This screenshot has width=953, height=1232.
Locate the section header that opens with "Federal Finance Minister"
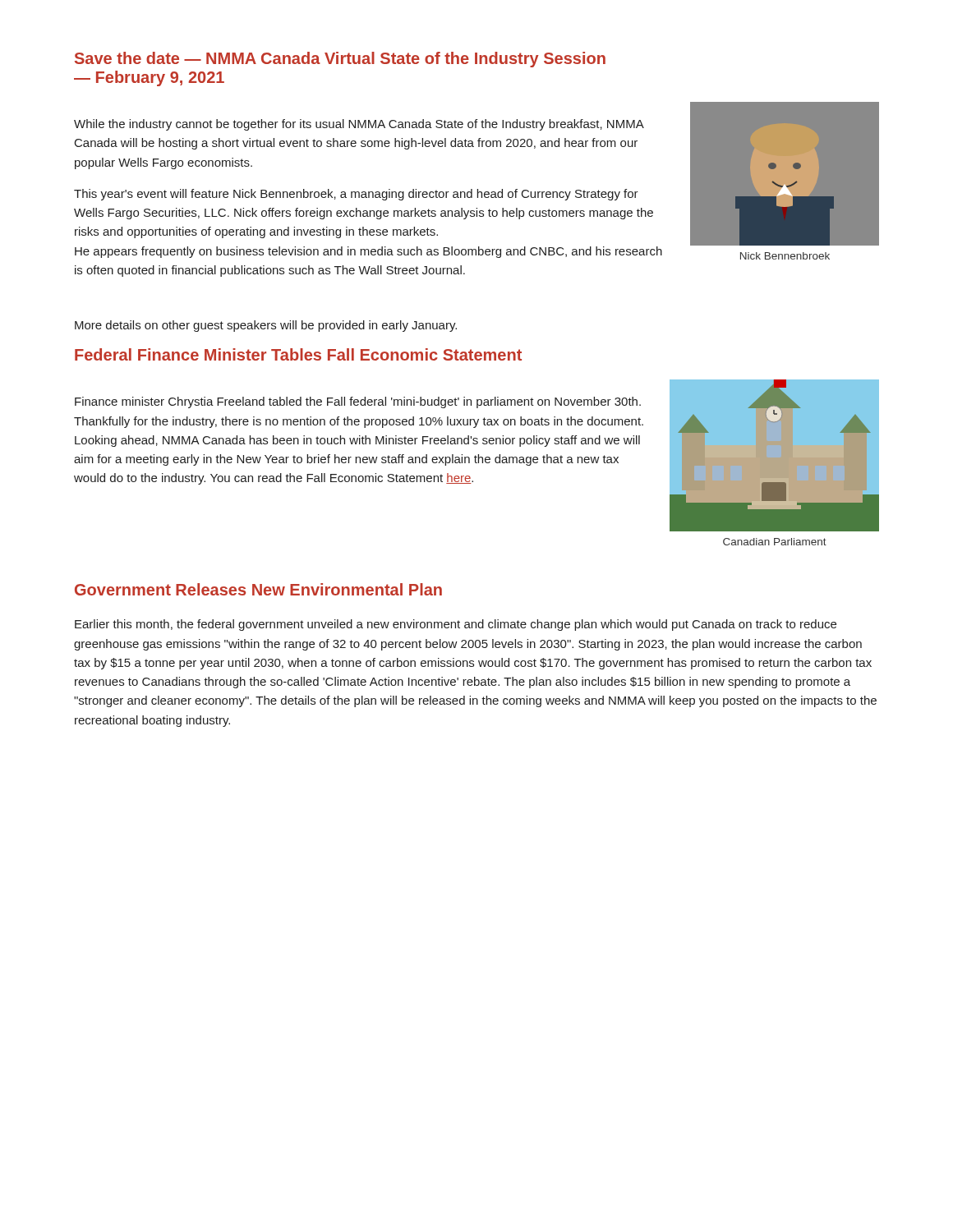click(x=476, y=355)
